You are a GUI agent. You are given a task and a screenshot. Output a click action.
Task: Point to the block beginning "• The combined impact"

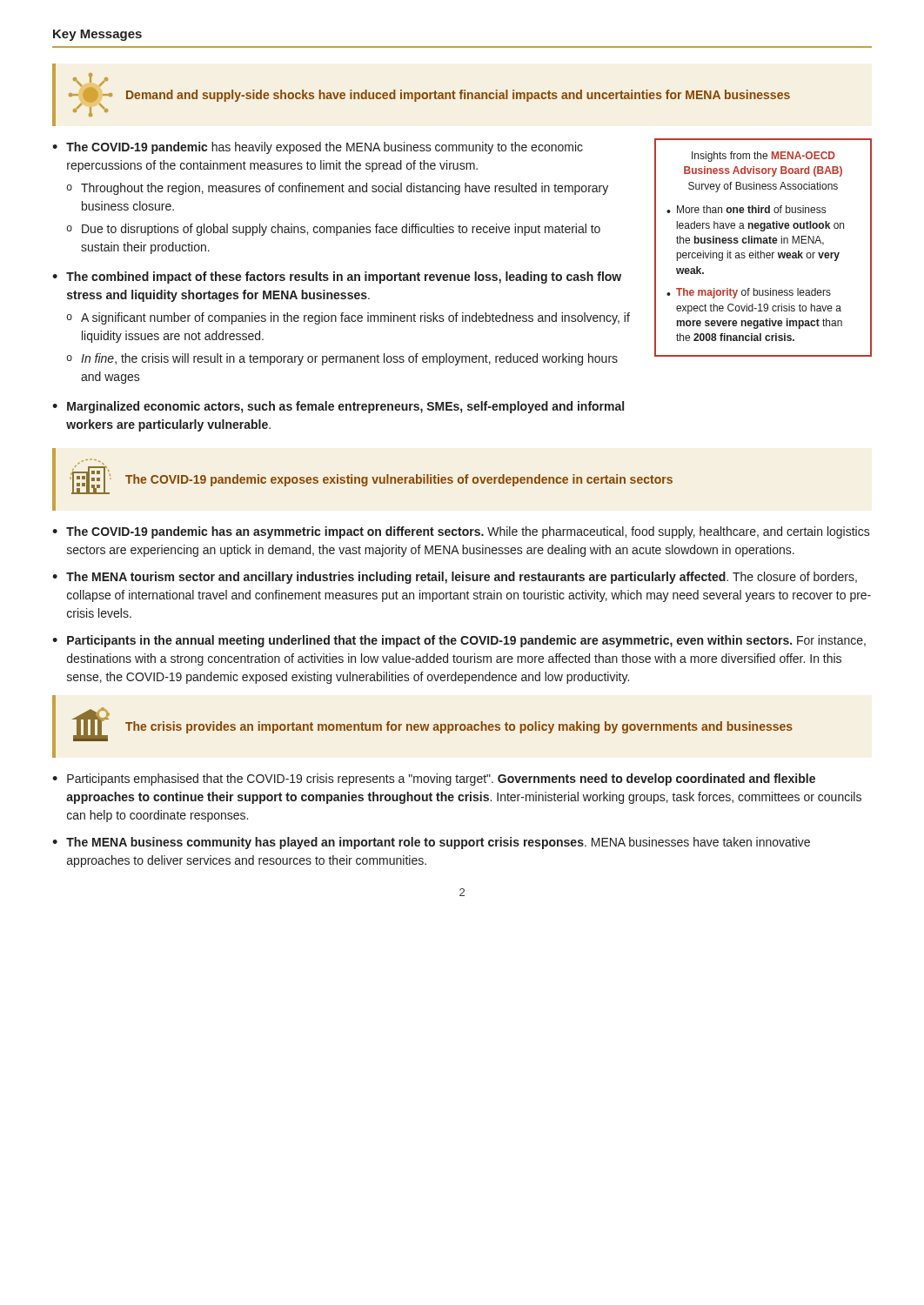[346, 329]
